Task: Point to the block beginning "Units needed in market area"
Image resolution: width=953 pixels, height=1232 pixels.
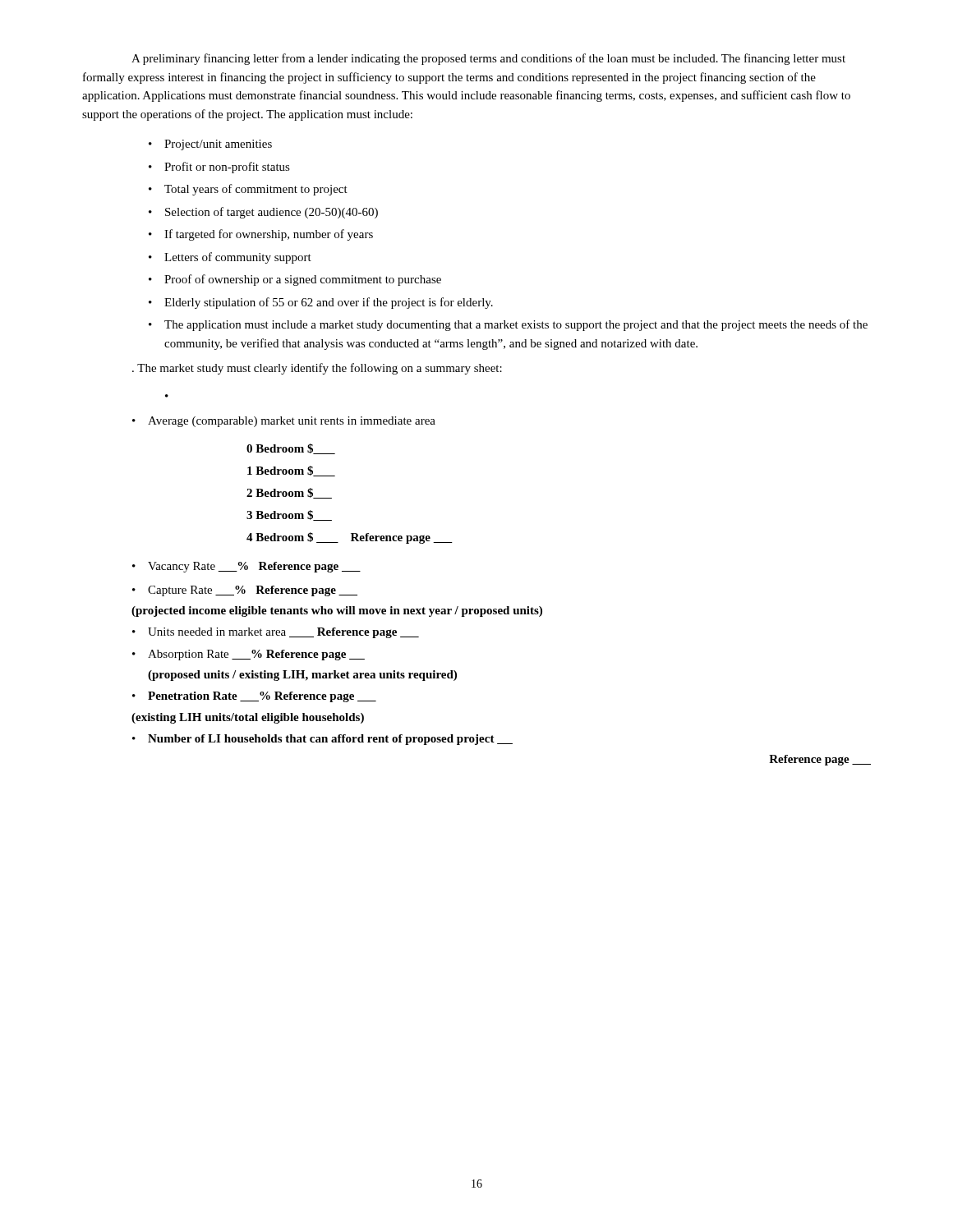Action: click(283, 632)
